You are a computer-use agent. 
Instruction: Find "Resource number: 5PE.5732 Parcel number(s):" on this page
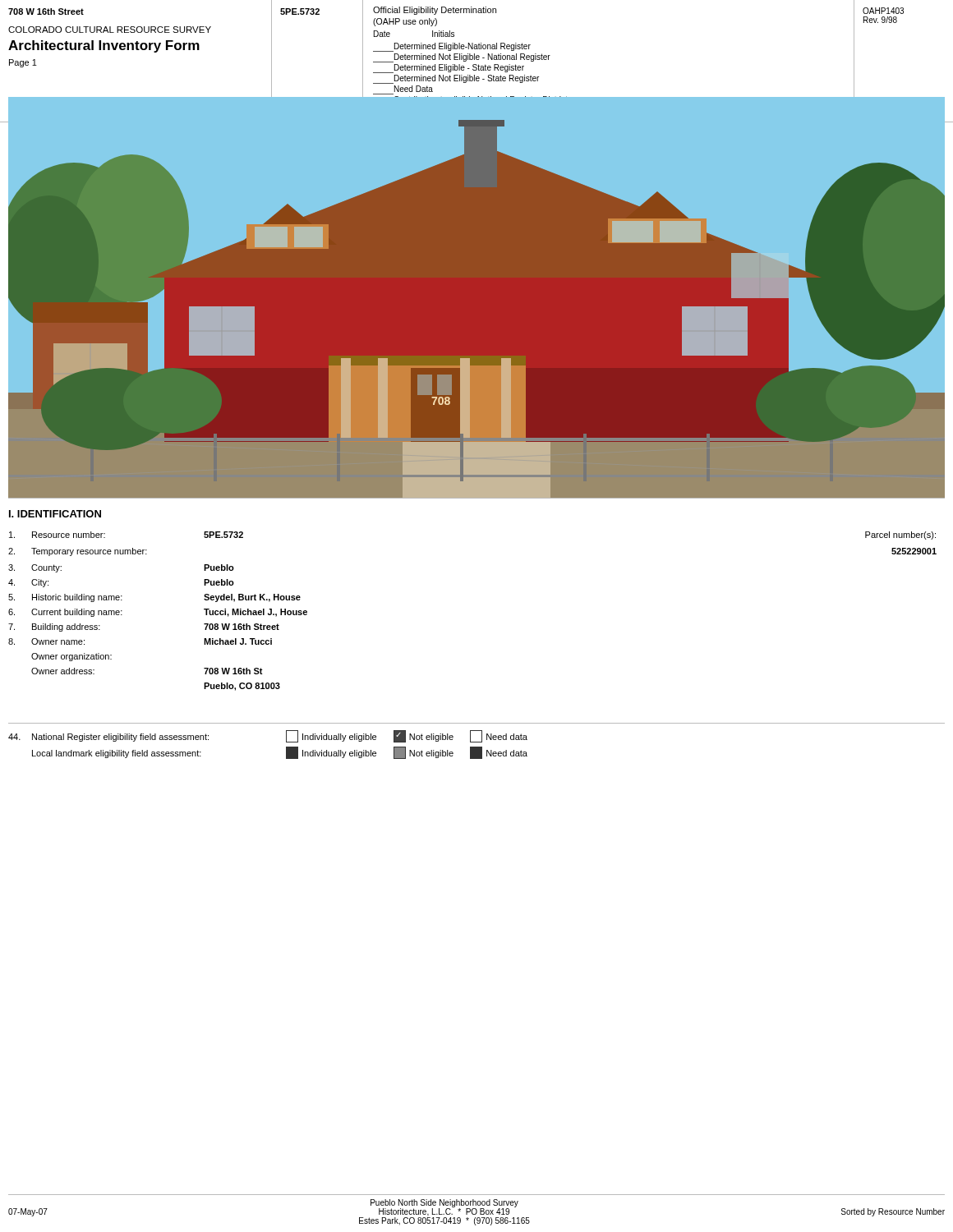click(65, 535)
